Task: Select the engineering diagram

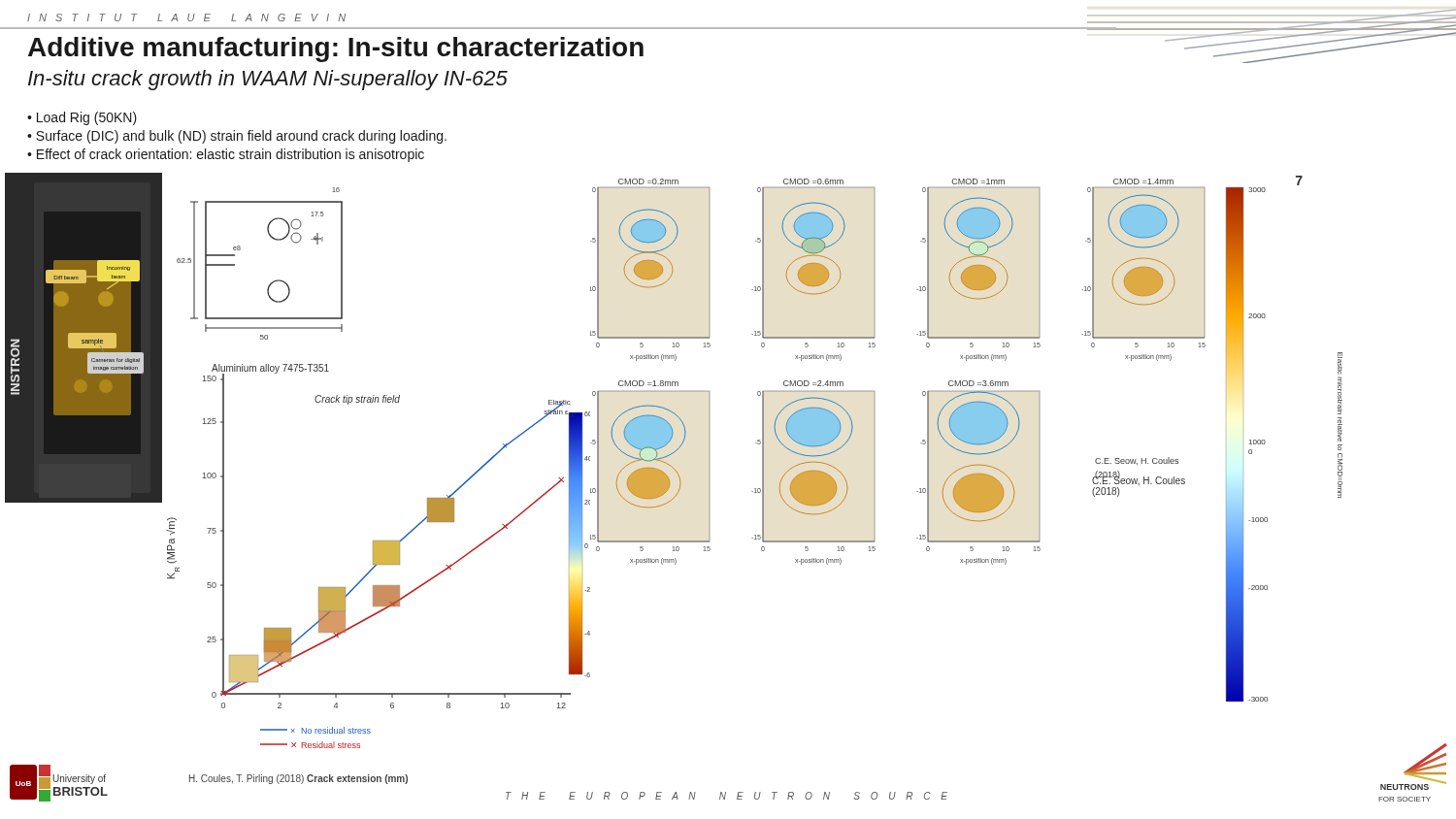Action: tap(264, 260)
